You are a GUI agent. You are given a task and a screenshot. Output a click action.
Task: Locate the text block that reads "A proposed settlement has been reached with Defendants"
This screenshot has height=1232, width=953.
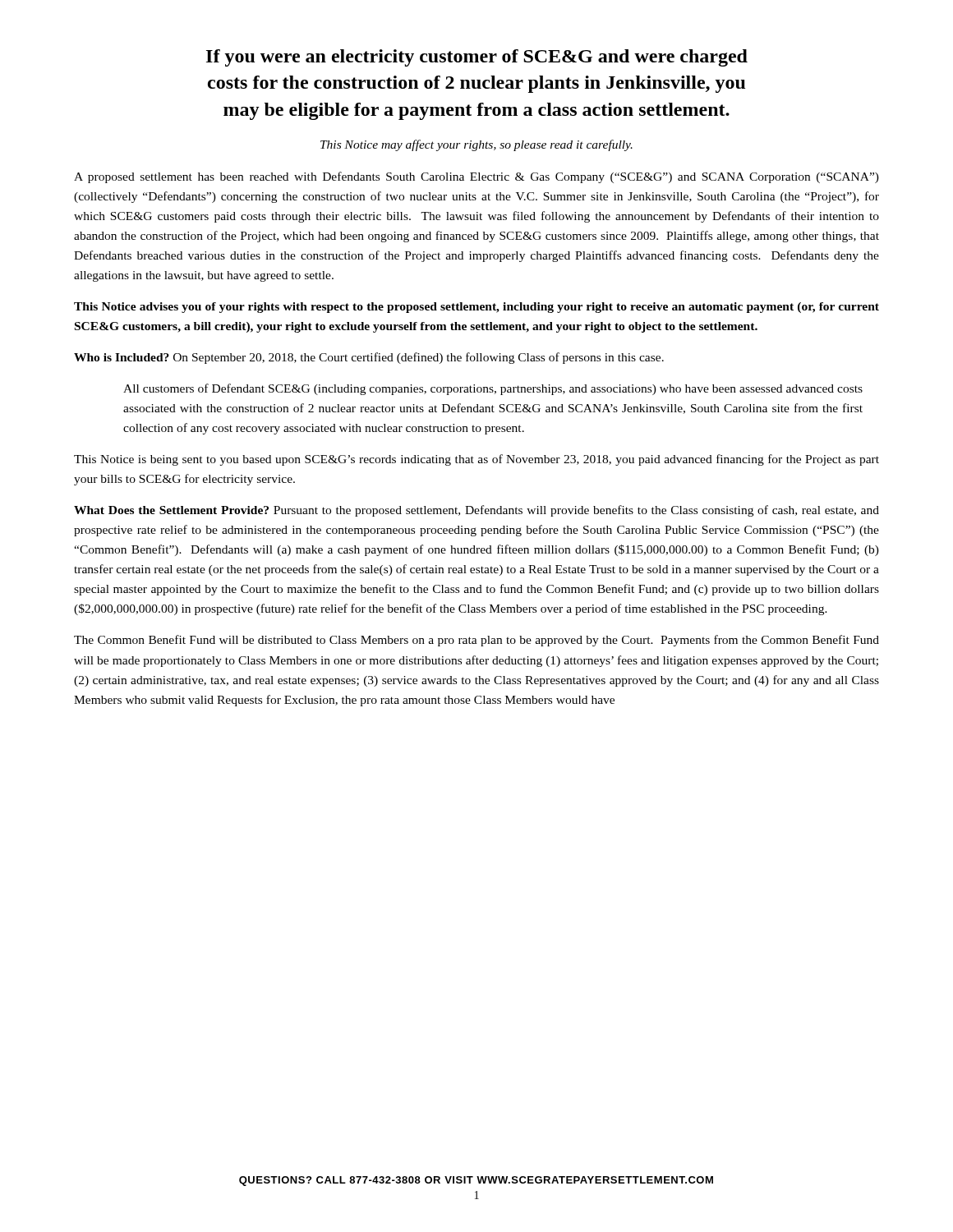pyautogui.click(x=476, y=226)
